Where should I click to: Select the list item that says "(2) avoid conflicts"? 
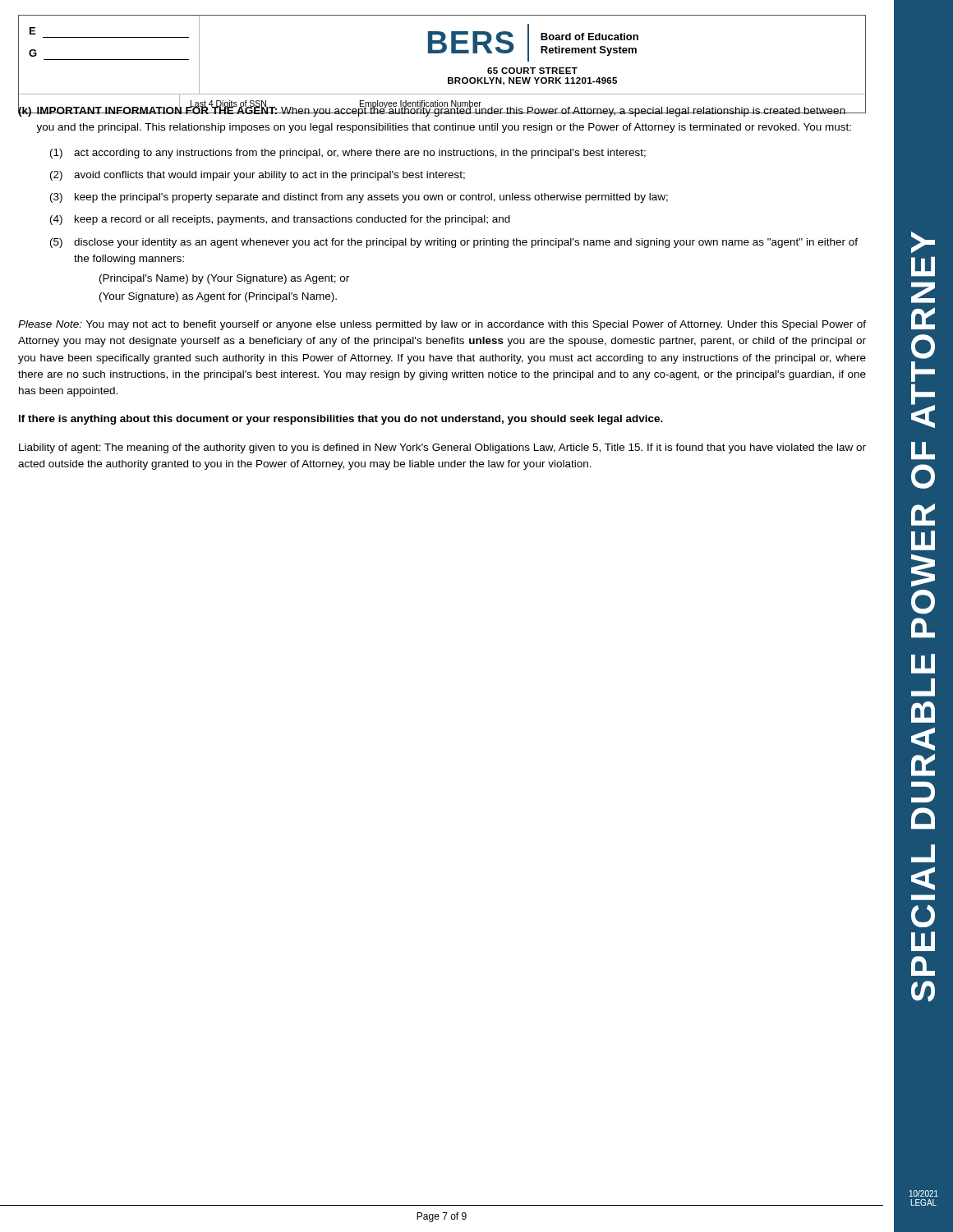[257, 175]
